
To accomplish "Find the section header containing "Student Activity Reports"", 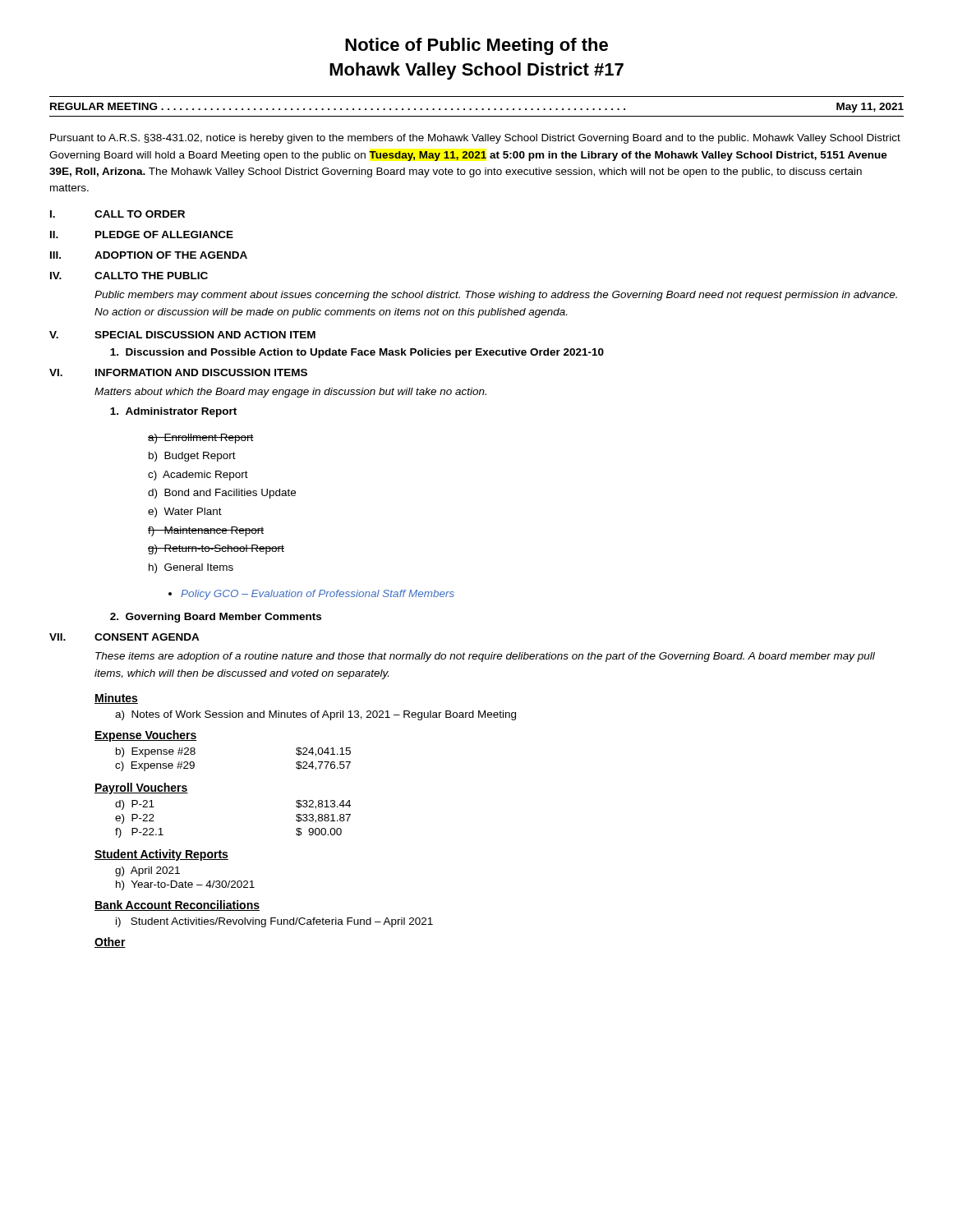I will (161, 854).
